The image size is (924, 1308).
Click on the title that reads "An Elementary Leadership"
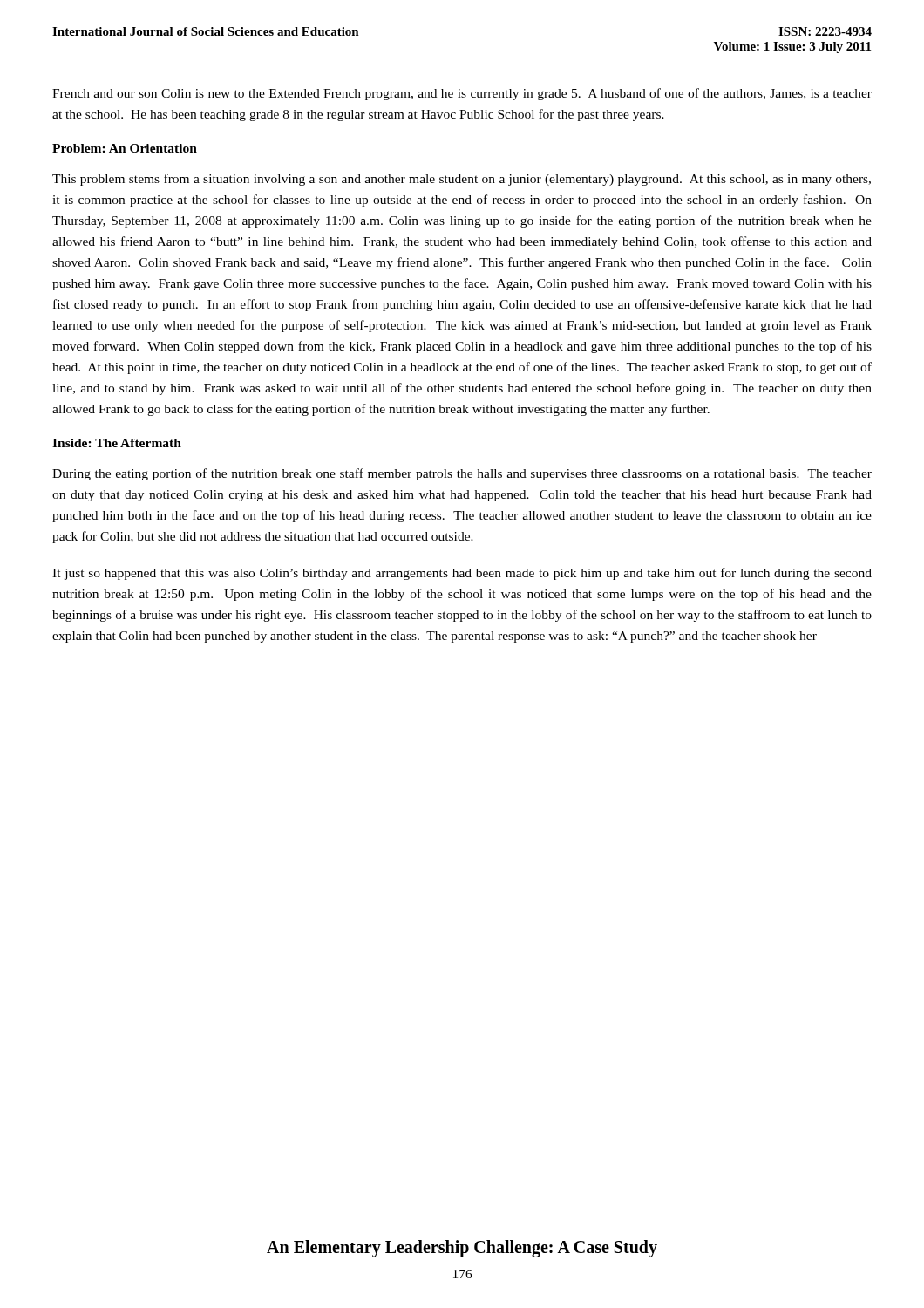click(462, 1247)
